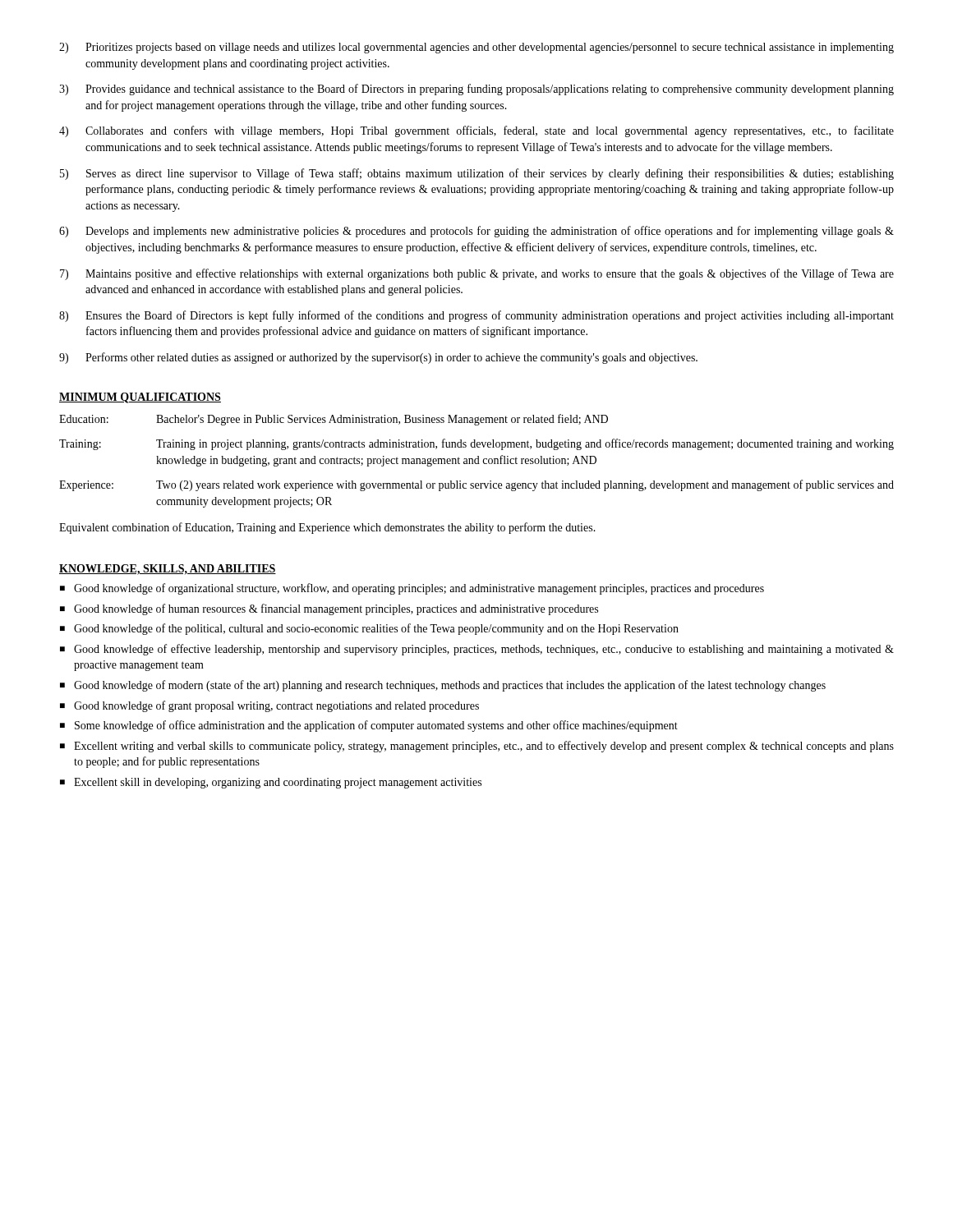Find the table that mentions "Bachelor's Degree in Public"

click(476, 460)
